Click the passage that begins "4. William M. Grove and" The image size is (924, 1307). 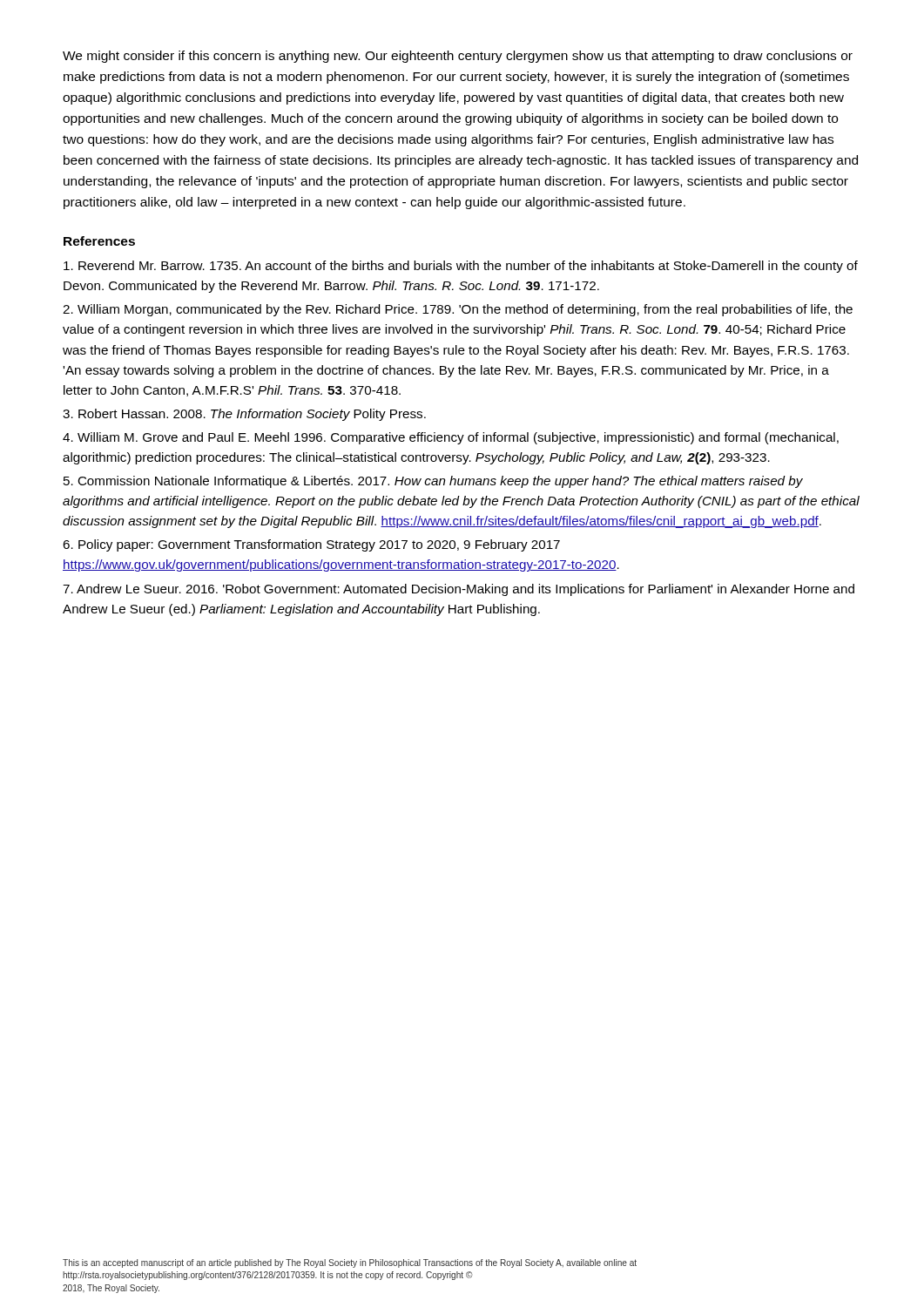tap(451, 447)
